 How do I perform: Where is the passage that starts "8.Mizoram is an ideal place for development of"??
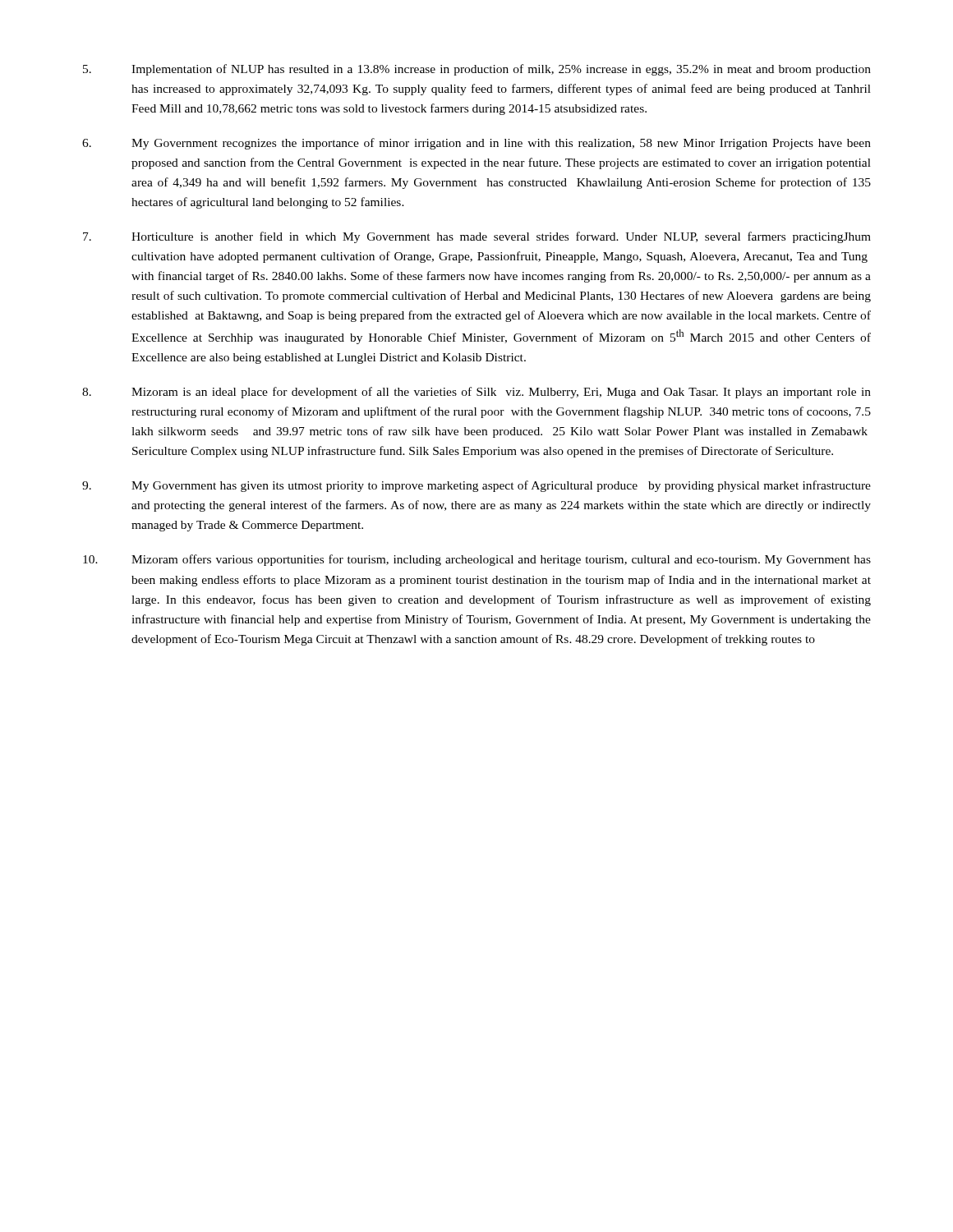476,422
